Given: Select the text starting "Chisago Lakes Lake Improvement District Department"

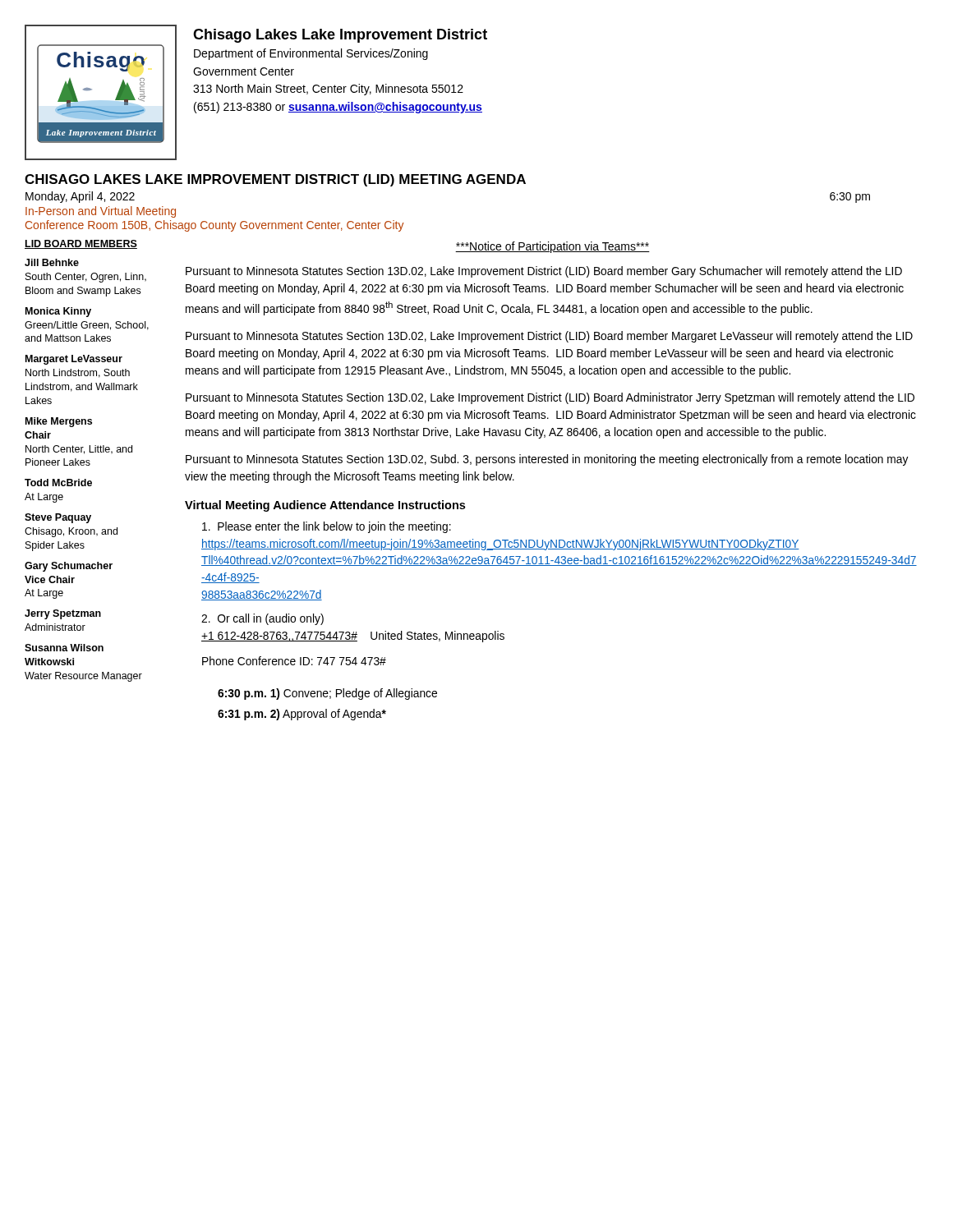Looking at the screenshot, I should (x=340, y=36).
